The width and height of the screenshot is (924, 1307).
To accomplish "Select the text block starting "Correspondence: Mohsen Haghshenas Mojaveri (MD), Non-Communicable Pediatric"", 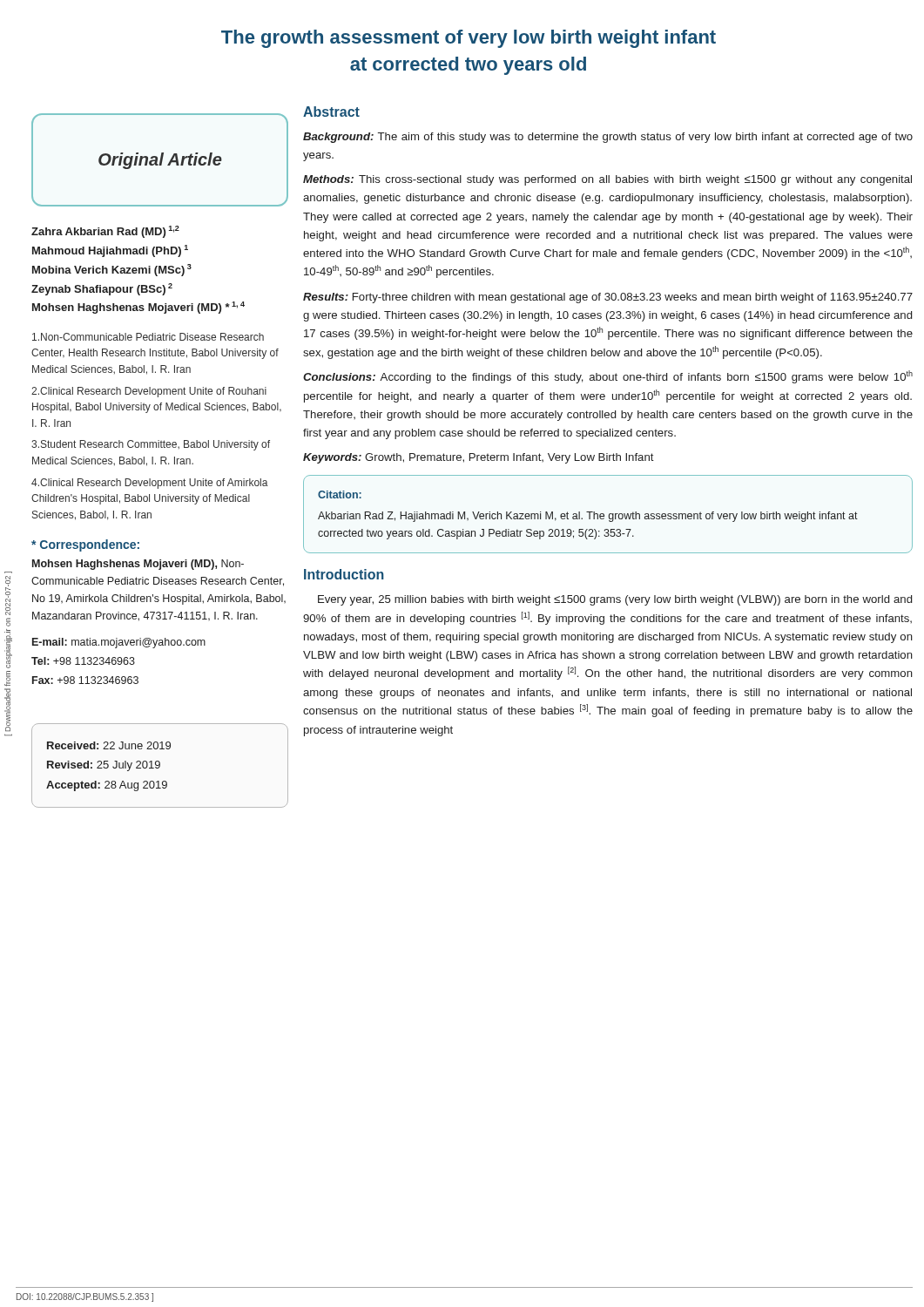I will [159, 580].
